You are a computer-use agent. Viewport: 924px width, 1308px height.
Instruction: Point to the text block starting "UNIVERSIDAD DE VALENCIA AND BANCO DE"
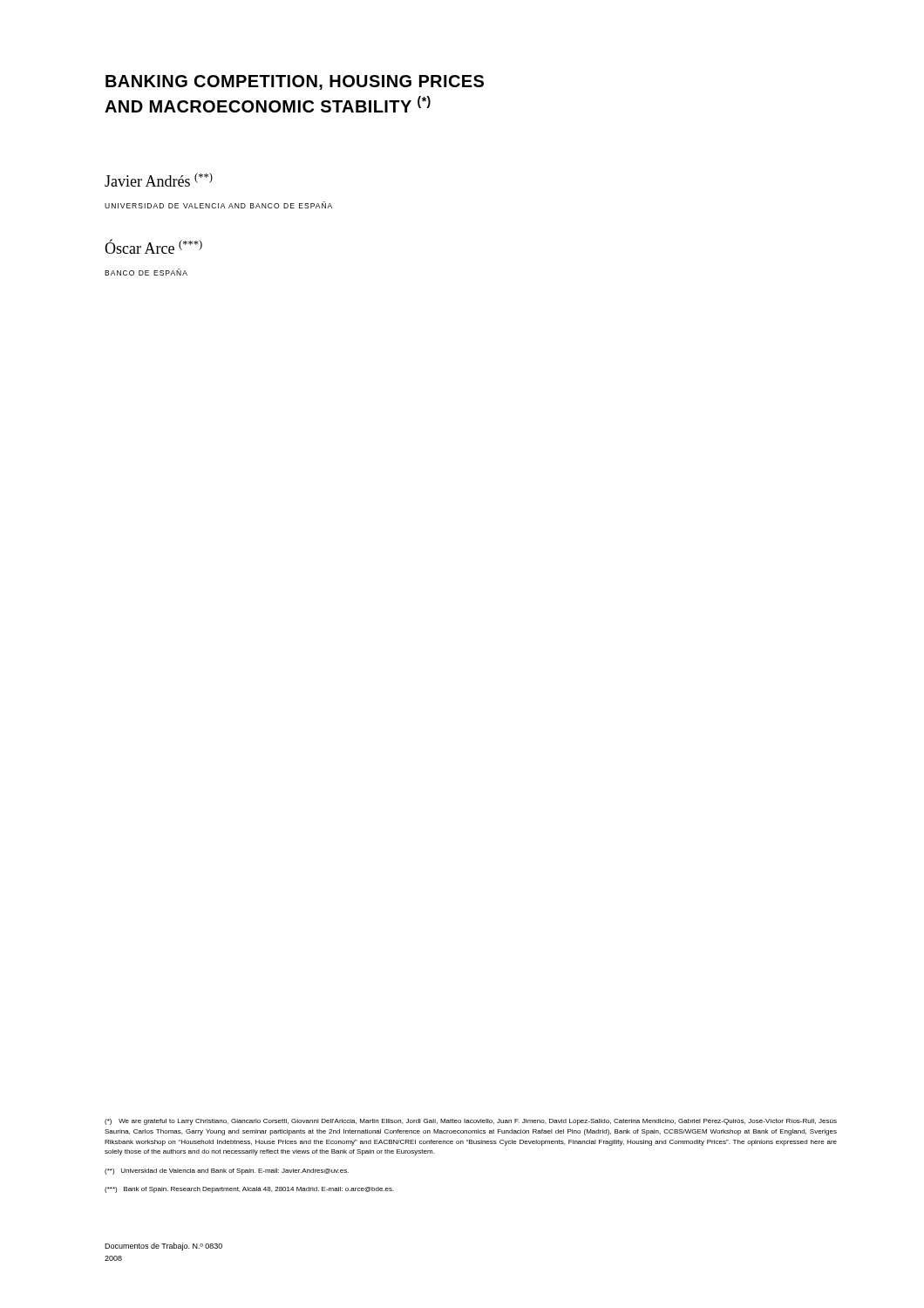(219, 205)
